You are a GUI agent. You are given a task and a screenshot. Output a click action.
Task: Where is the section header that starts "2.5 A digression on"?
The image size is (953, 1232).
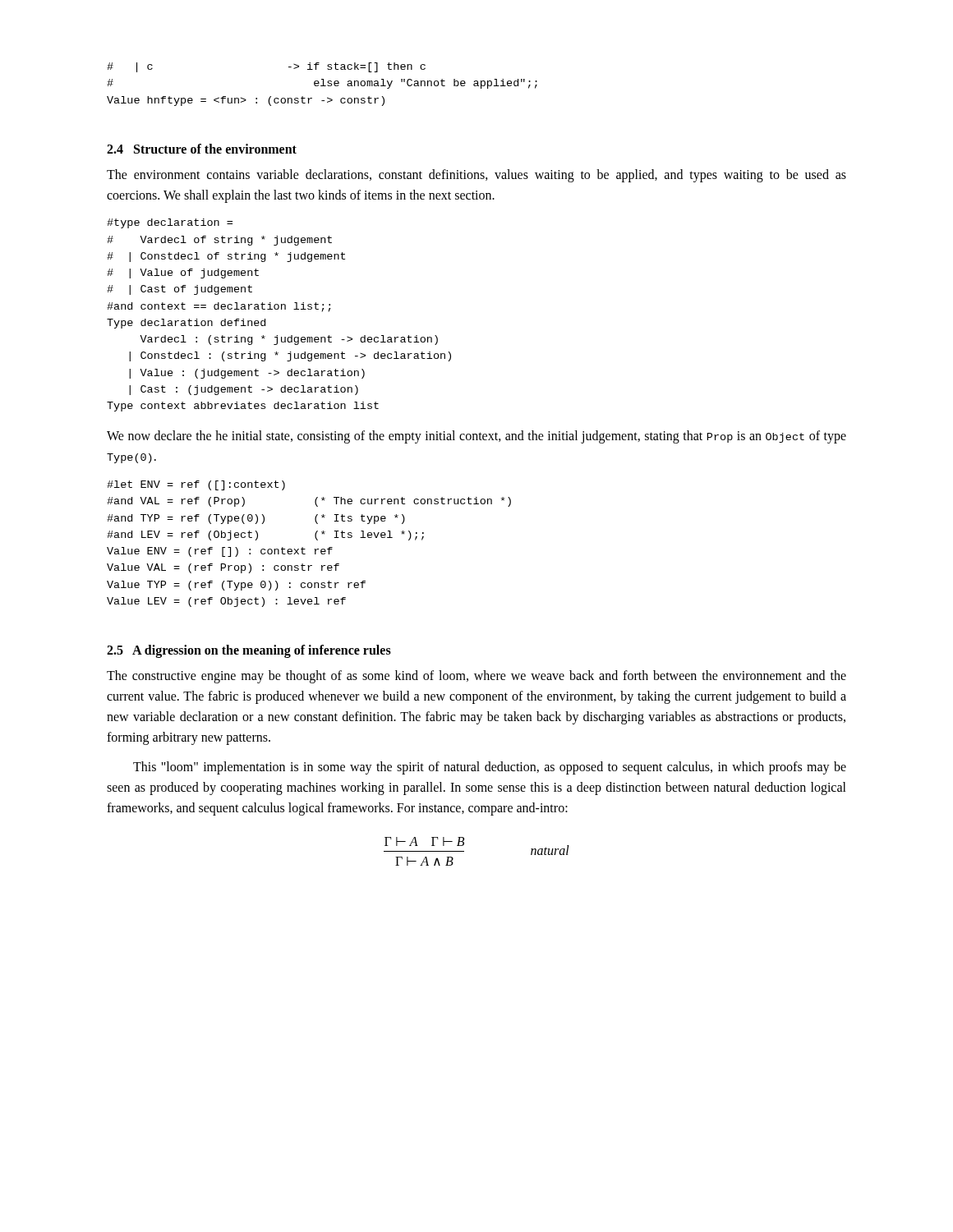[x=249, y=650]
